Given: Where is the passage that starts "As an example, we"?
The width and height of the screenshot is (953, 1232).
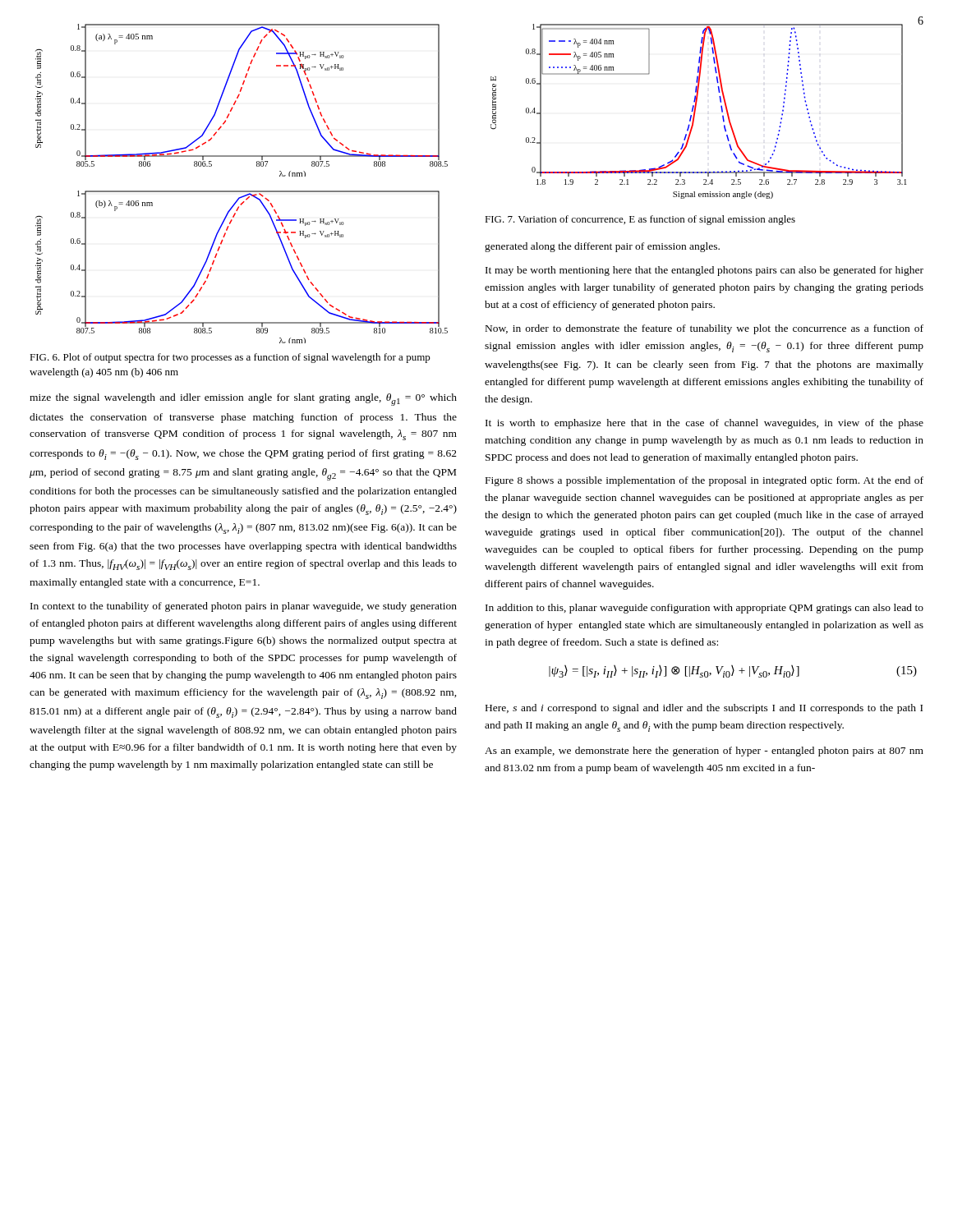Looking at the screenshot, I should (704, 759).
